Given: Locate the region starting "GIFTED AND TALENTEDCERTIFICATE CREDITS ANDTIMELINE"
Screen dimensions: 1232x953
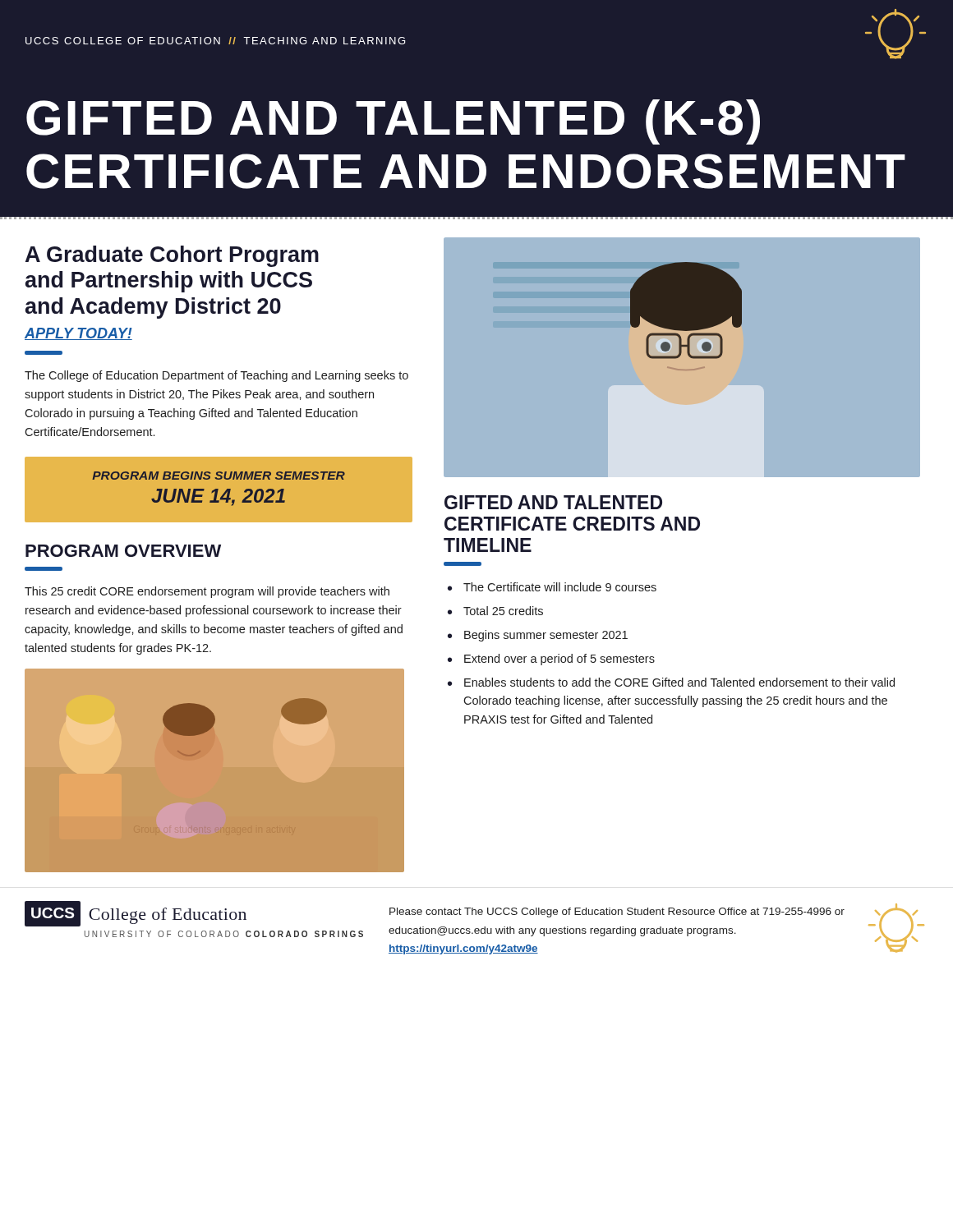Looking at the screenshot, I should [572, 524].
